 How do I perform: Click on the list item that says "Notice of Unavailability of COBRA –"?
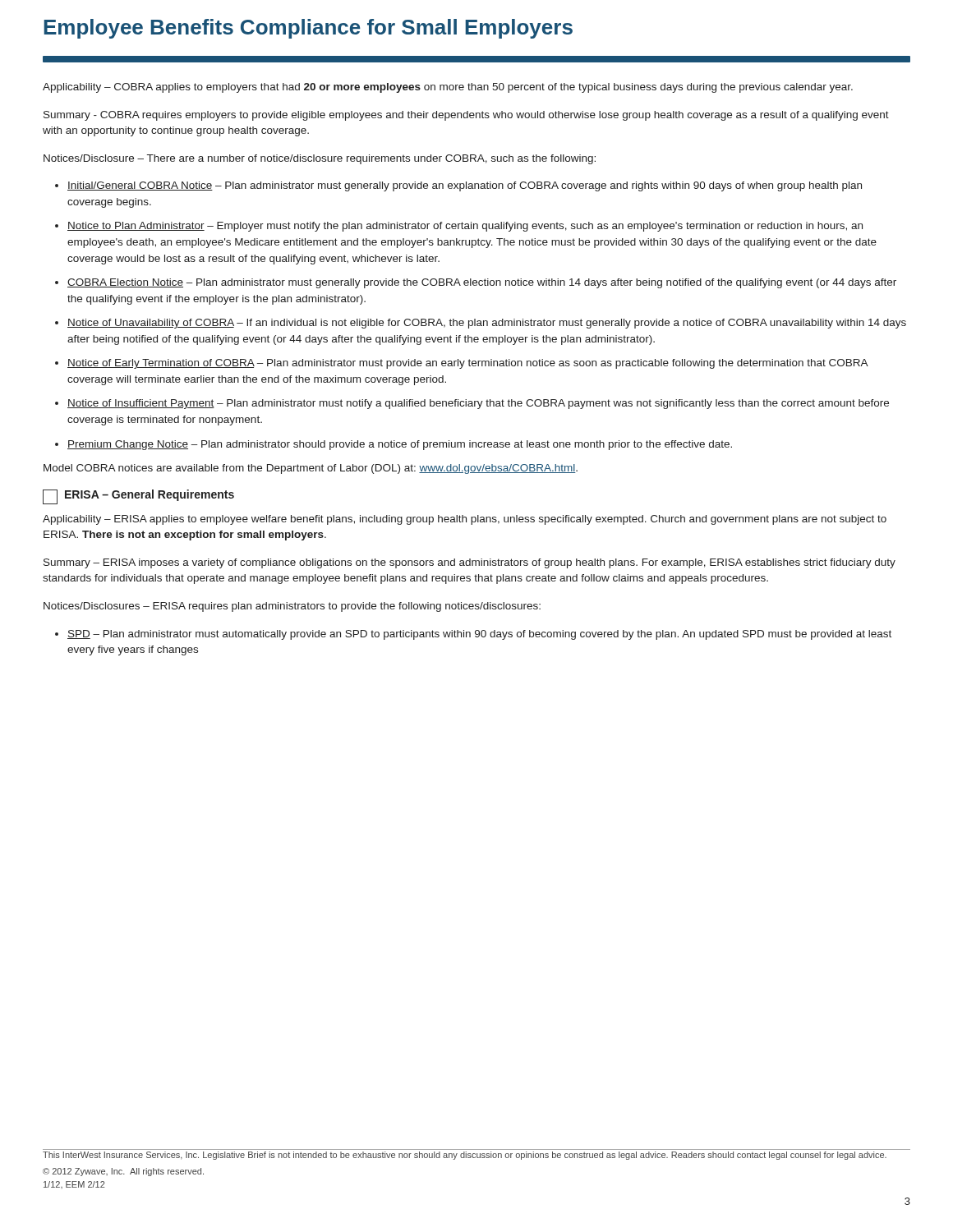[487, 331]
